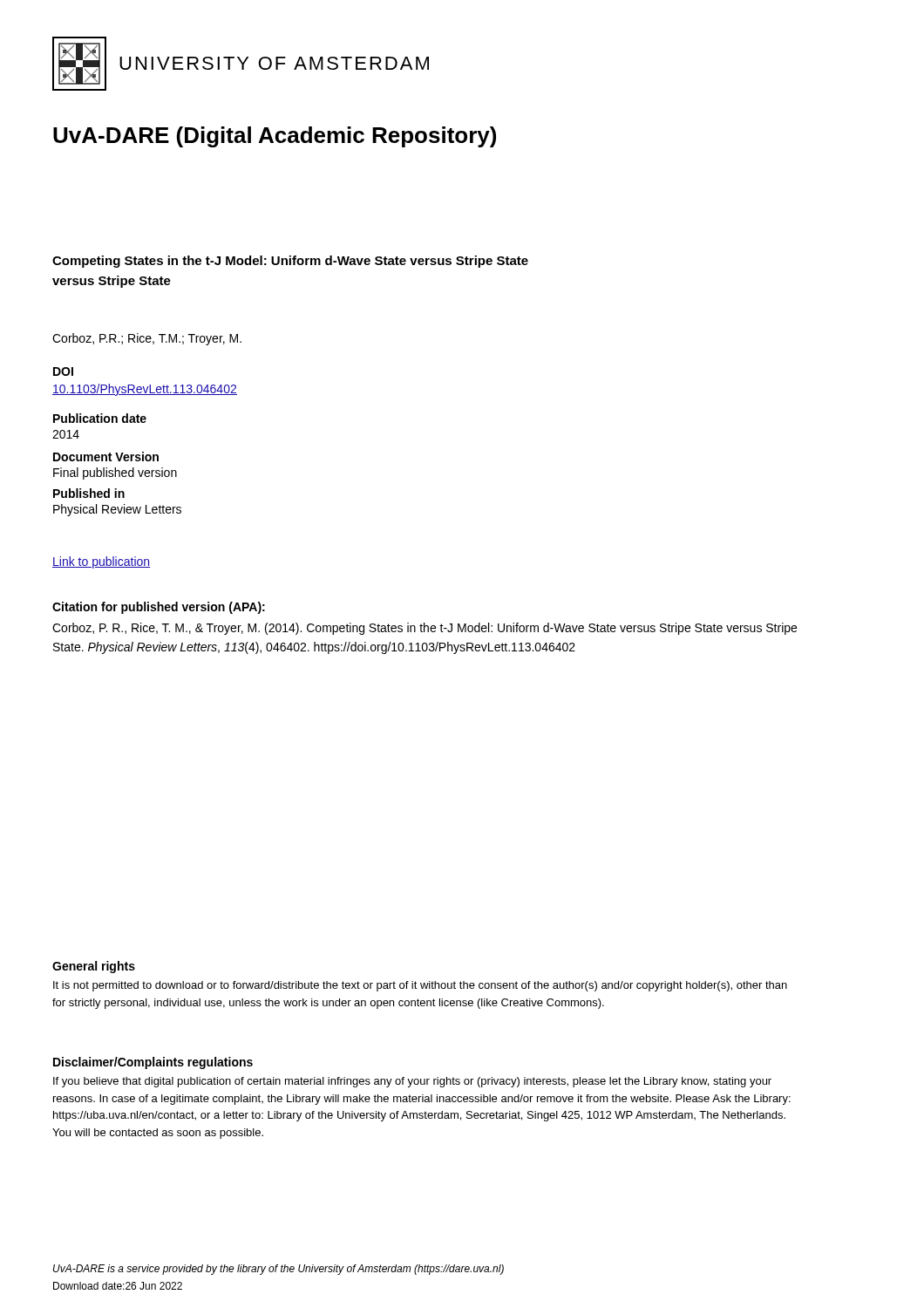Click on the text block with the text "Corboz, P. R., Rice, T. M.,"

425,637
